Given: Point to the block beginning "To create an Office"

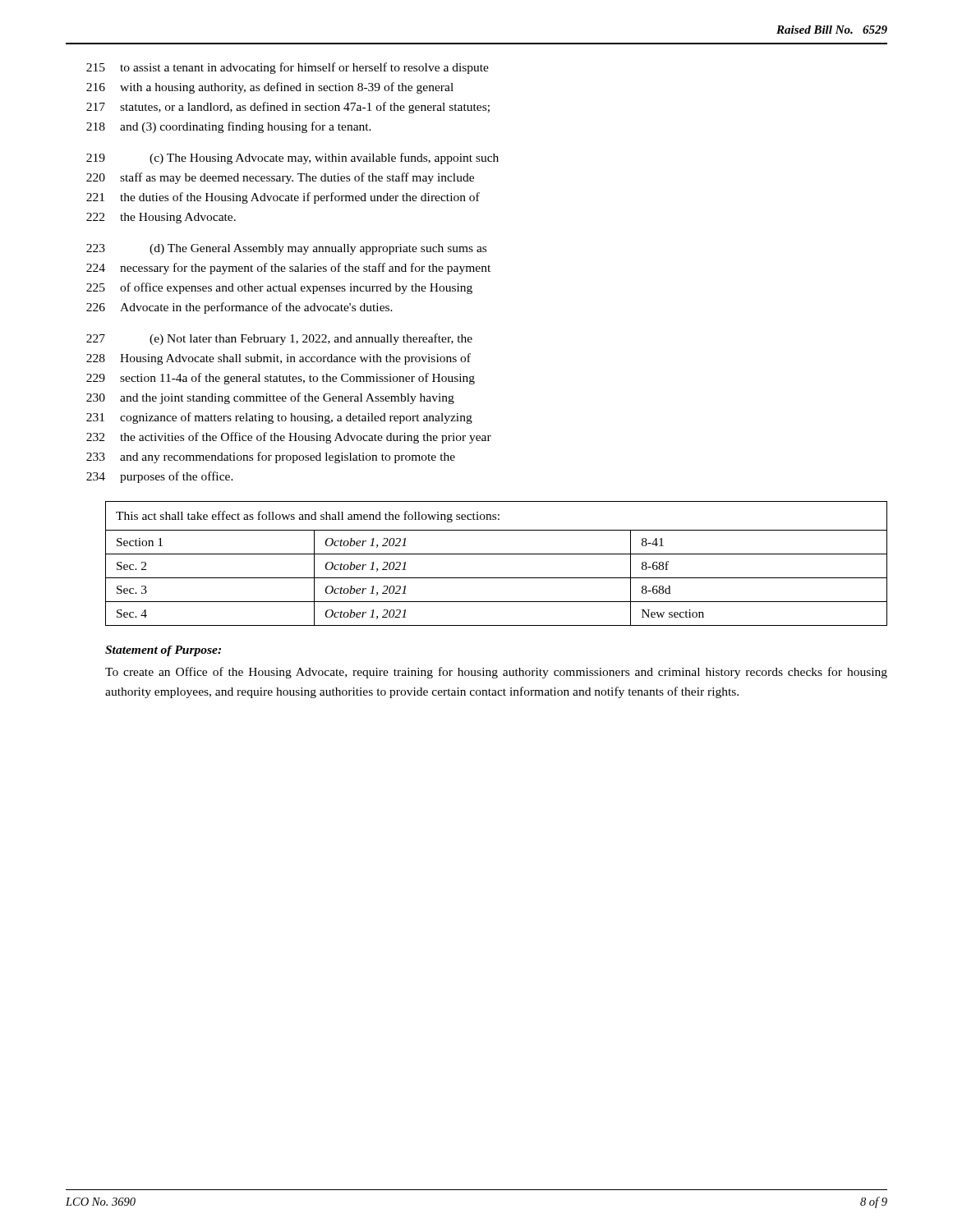Looking at the screenshot, I should (496, 682).
